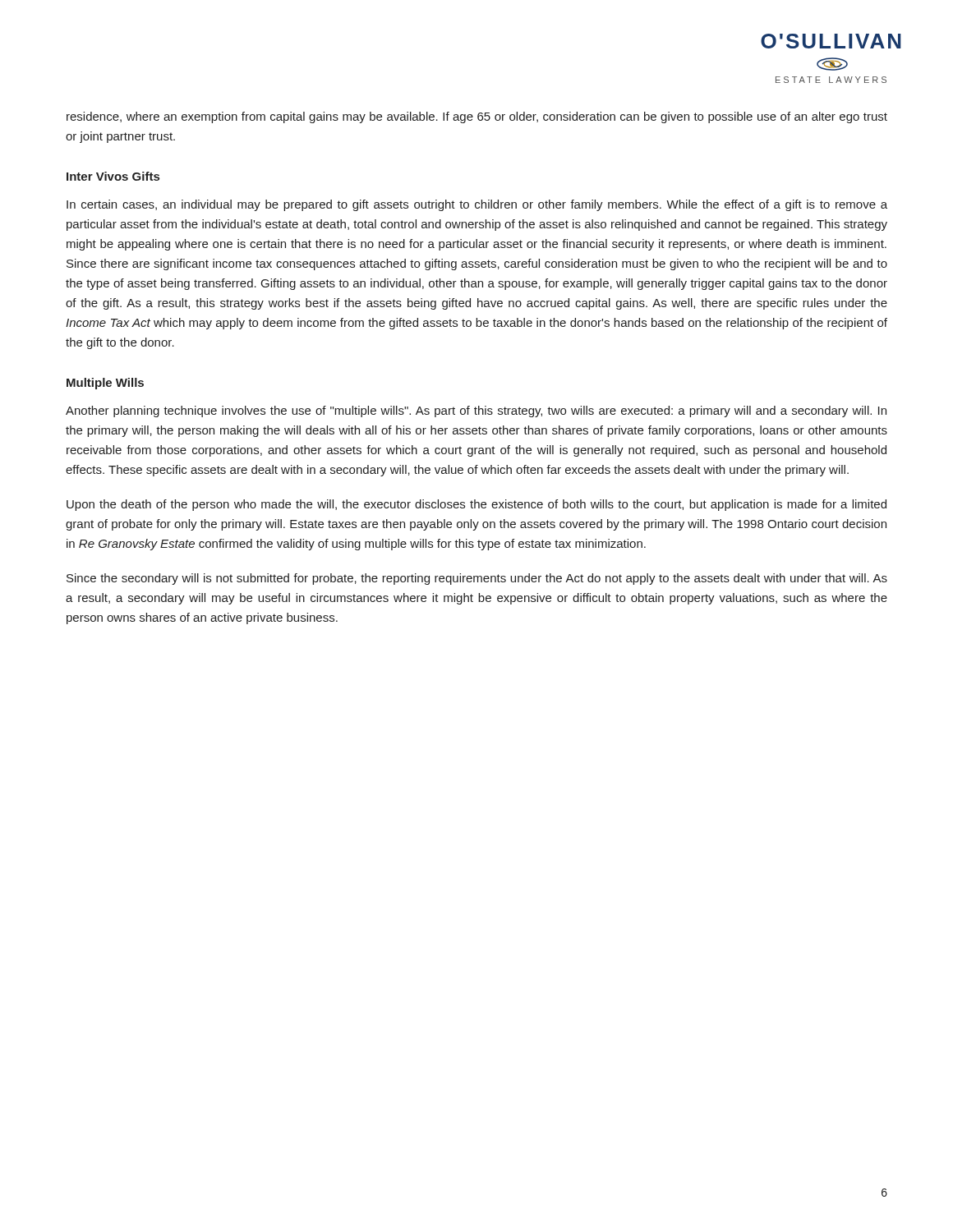Select the logo
This screenshot has width=953, height=1232.
[x=832, y=57]
